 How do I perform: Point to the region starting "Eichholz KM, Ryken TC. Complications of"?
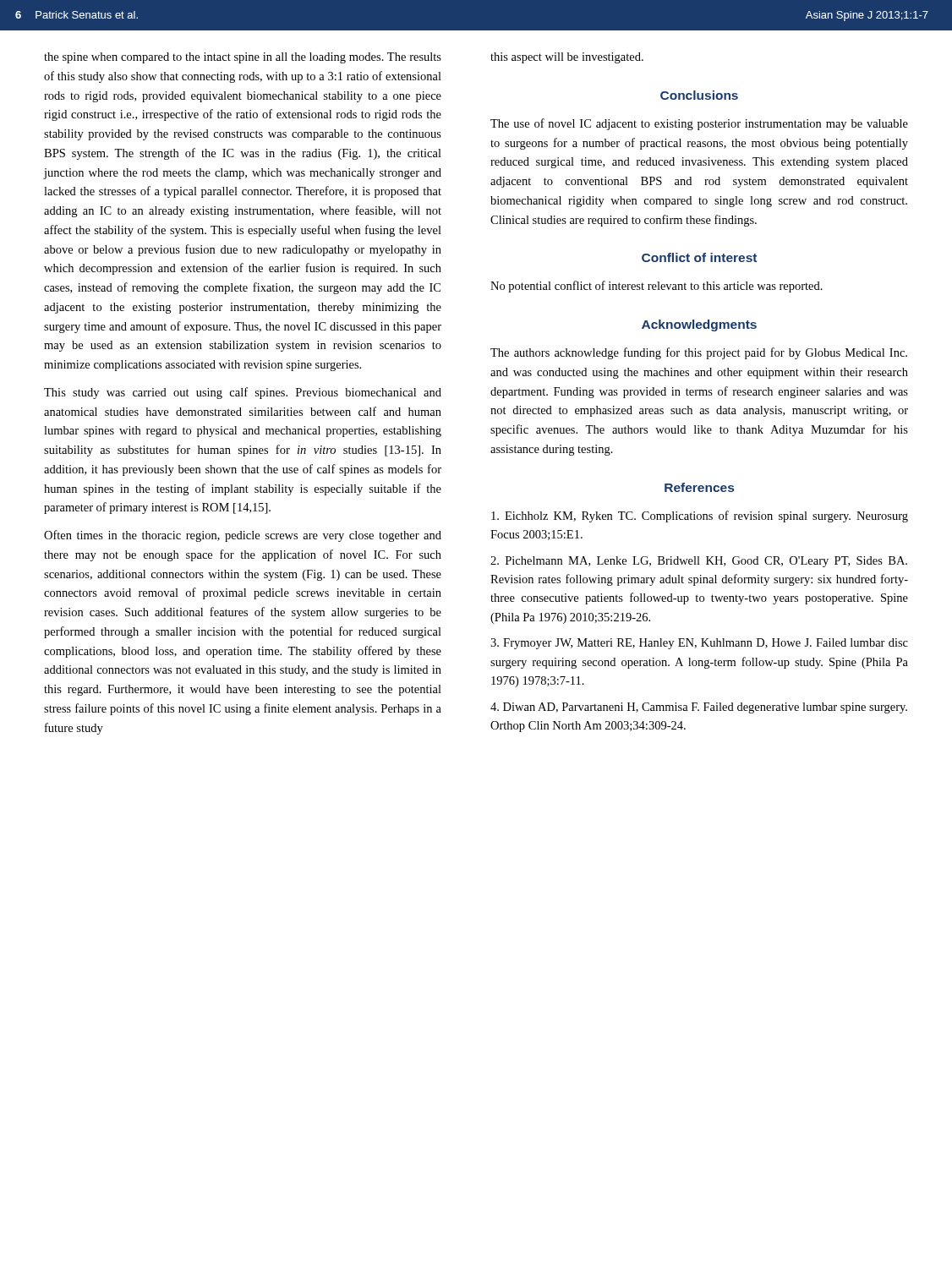(699, 525)
